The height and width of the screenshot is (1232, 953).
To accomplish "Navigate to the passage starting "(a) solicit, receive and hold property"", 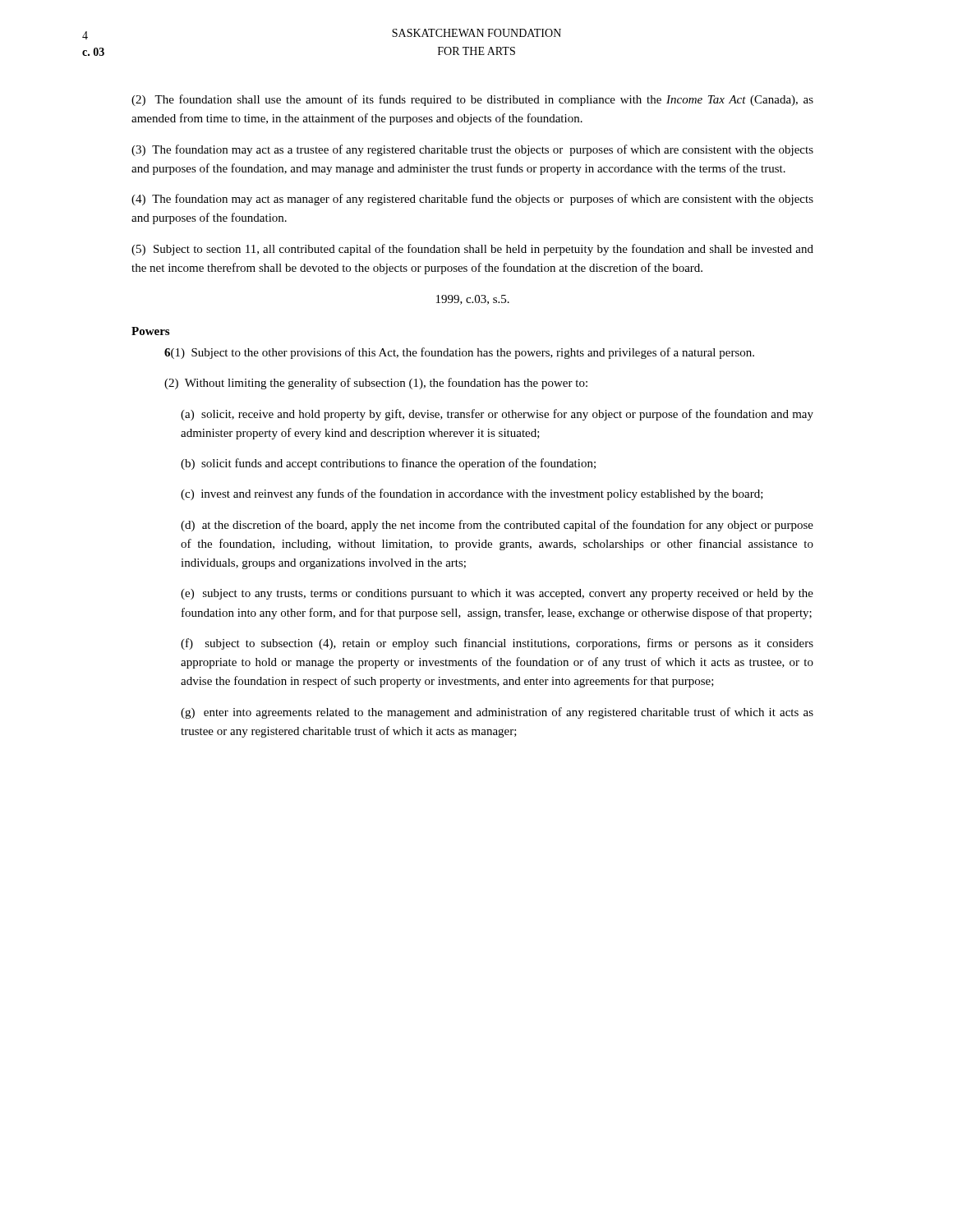I will pos(497,423).
